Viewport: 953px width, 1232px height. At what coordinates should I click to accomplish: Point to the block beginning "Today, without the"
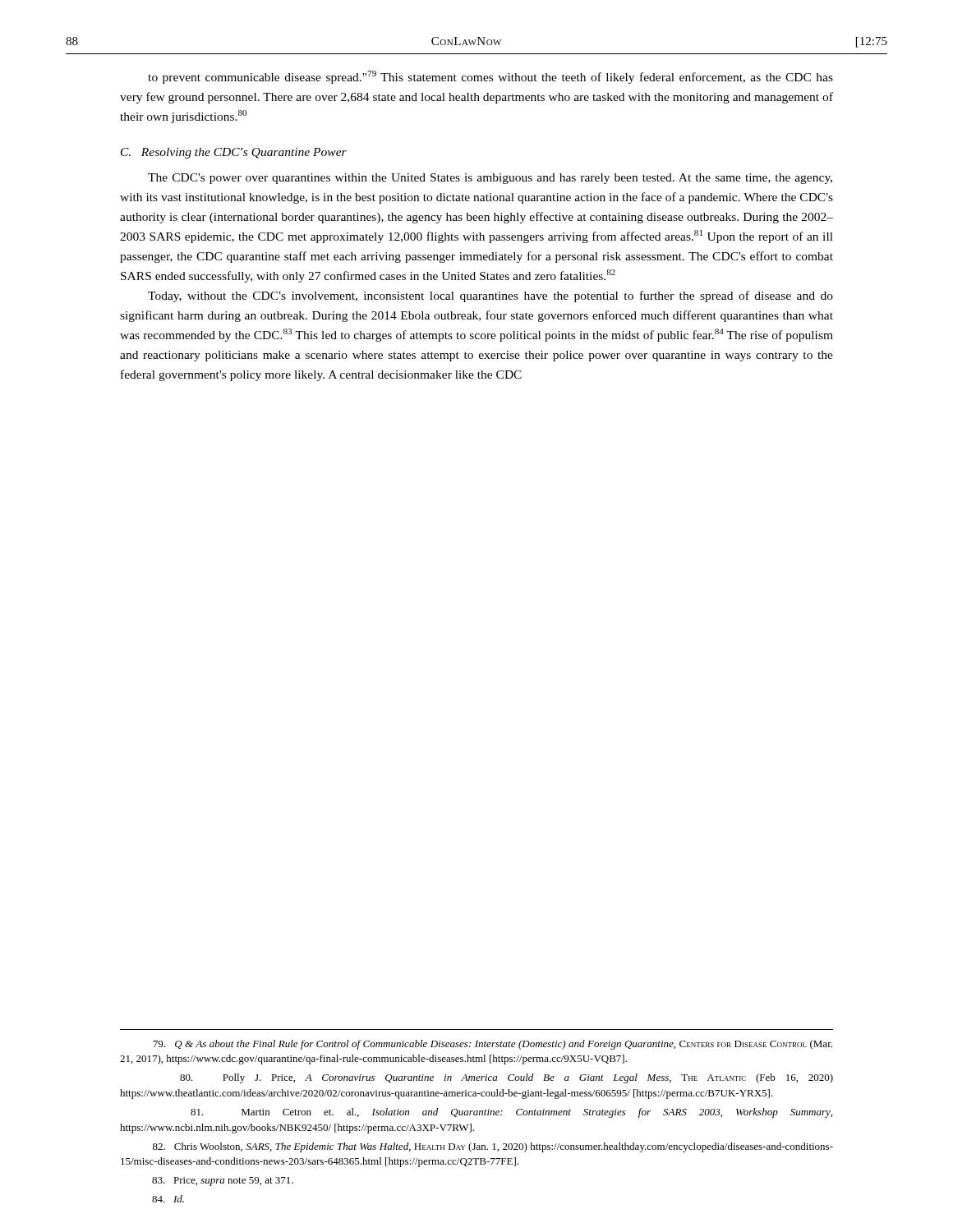[476, 335]
